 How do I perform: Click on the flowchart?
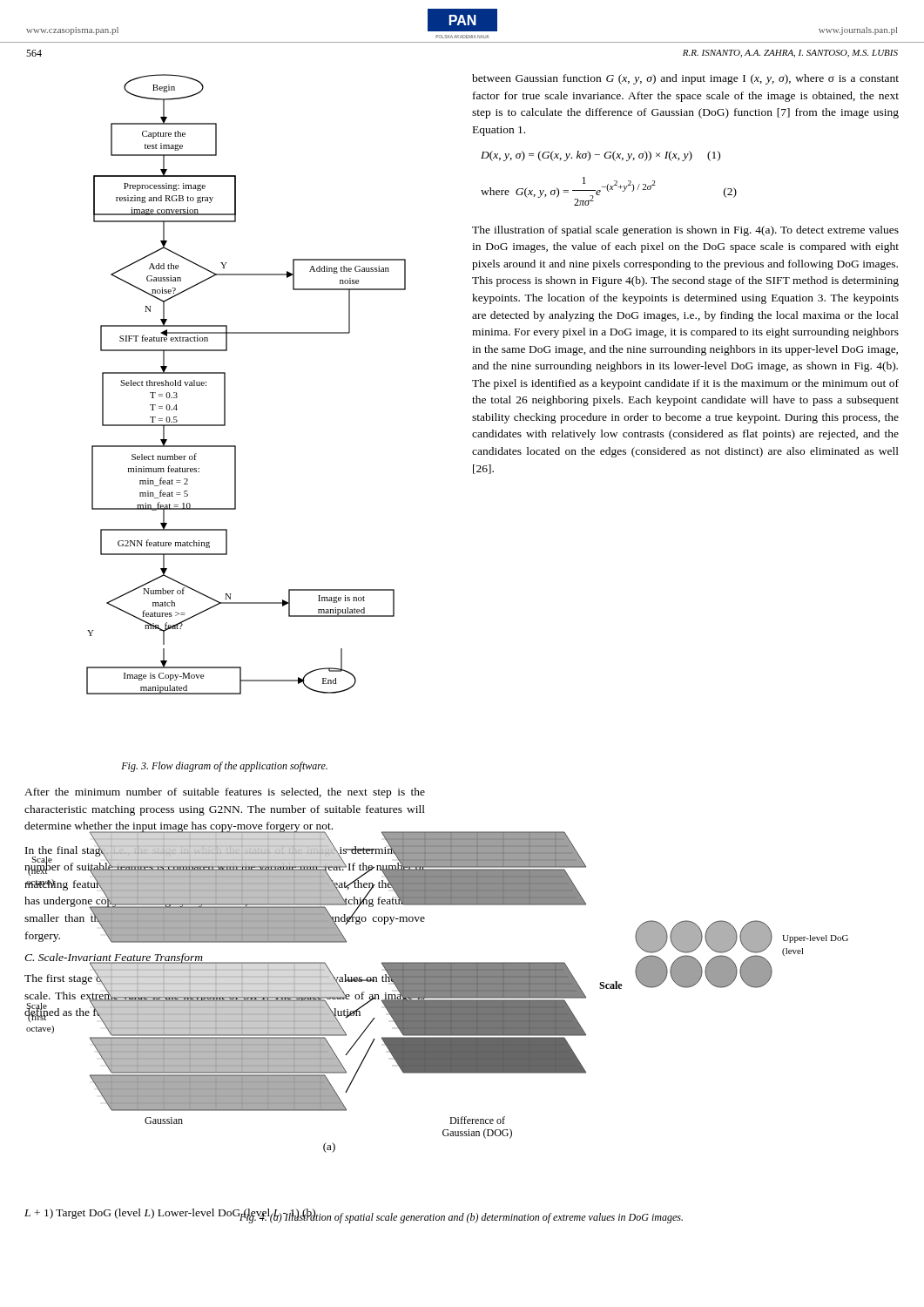point(225,413)
